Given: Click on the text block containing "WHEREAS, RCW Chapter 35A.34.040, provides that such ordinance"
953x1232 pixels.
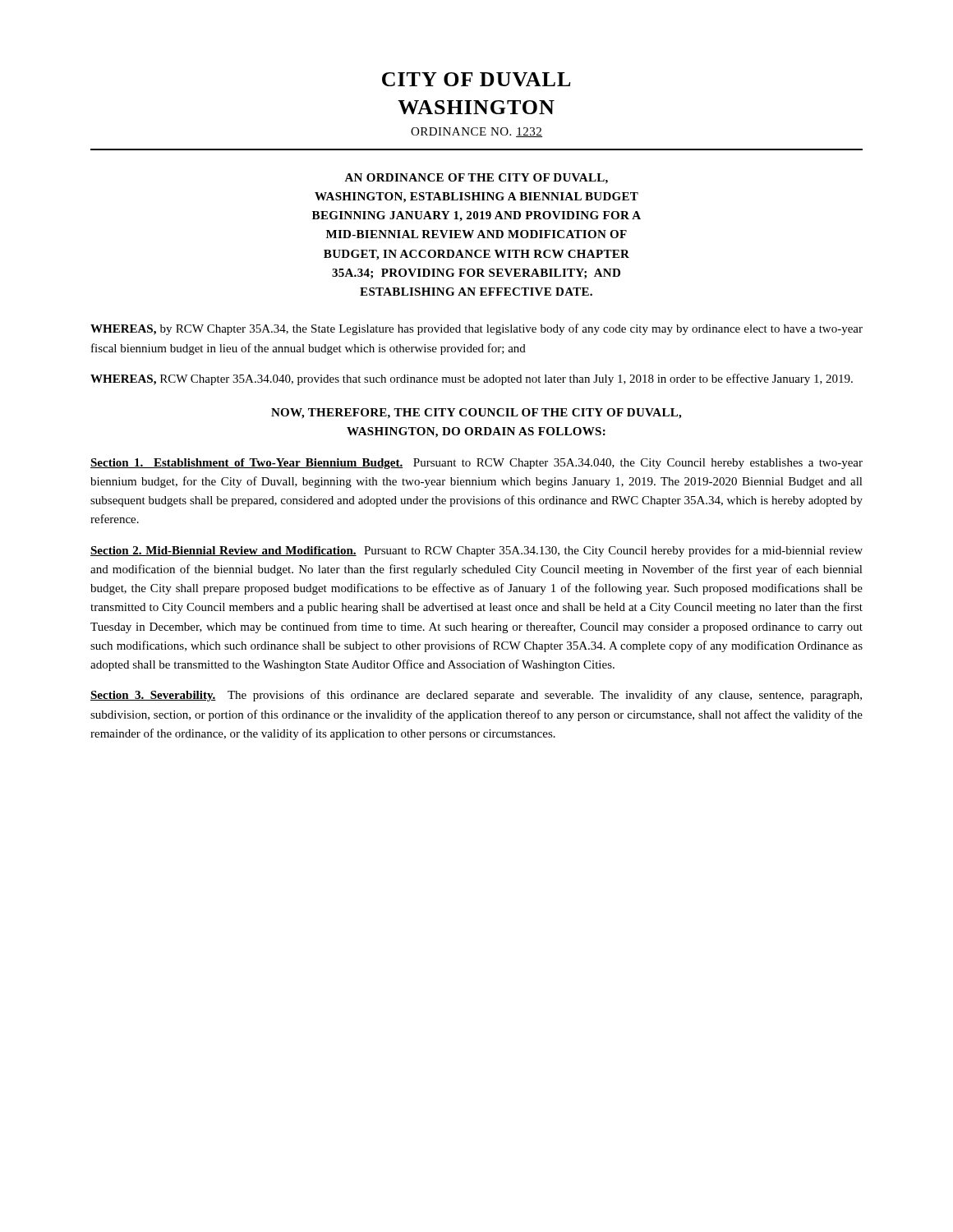Looking at the screenshot, I should tap(472, 379).
